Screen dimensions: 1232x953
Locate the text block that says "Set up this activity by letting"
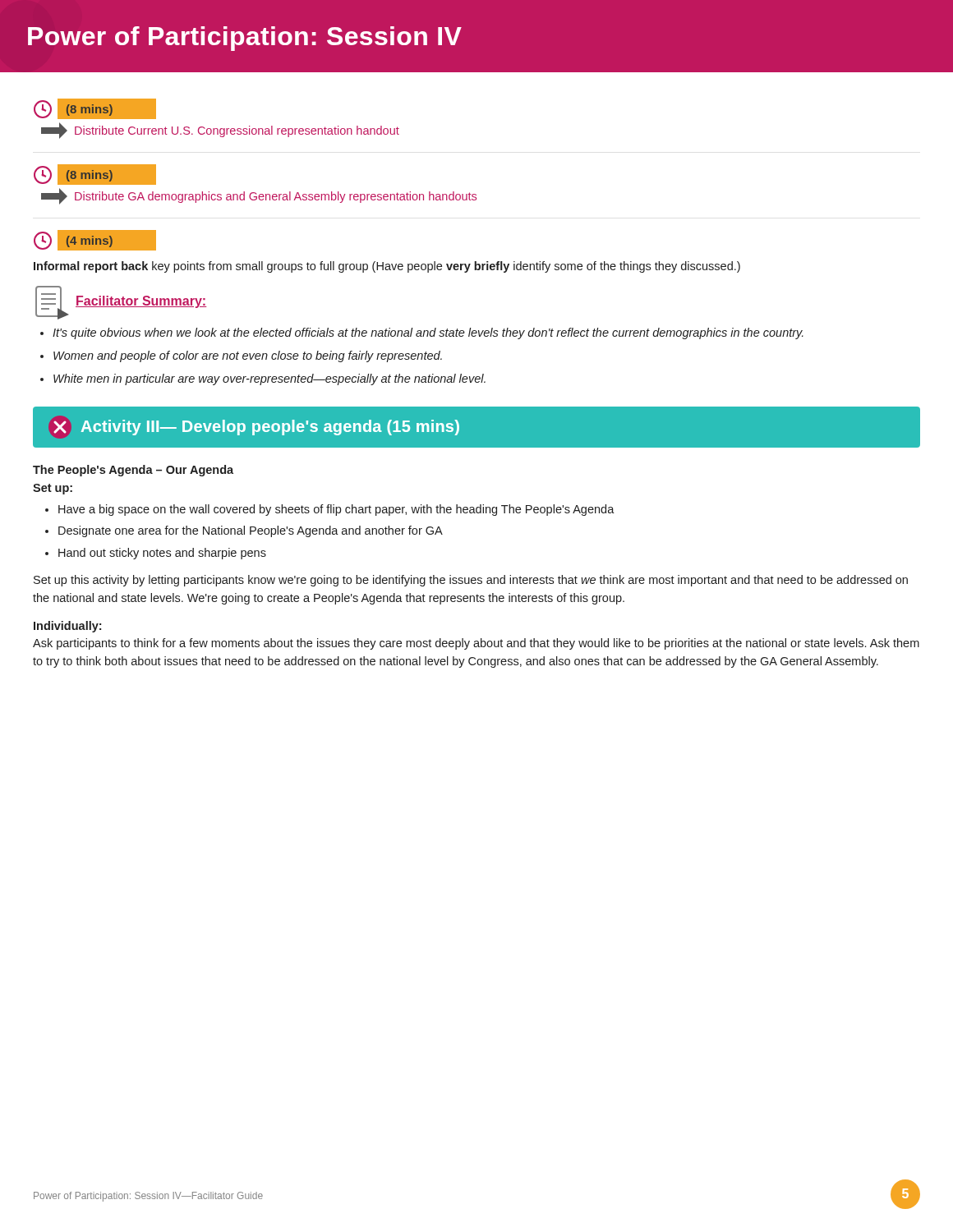[471, 589]
